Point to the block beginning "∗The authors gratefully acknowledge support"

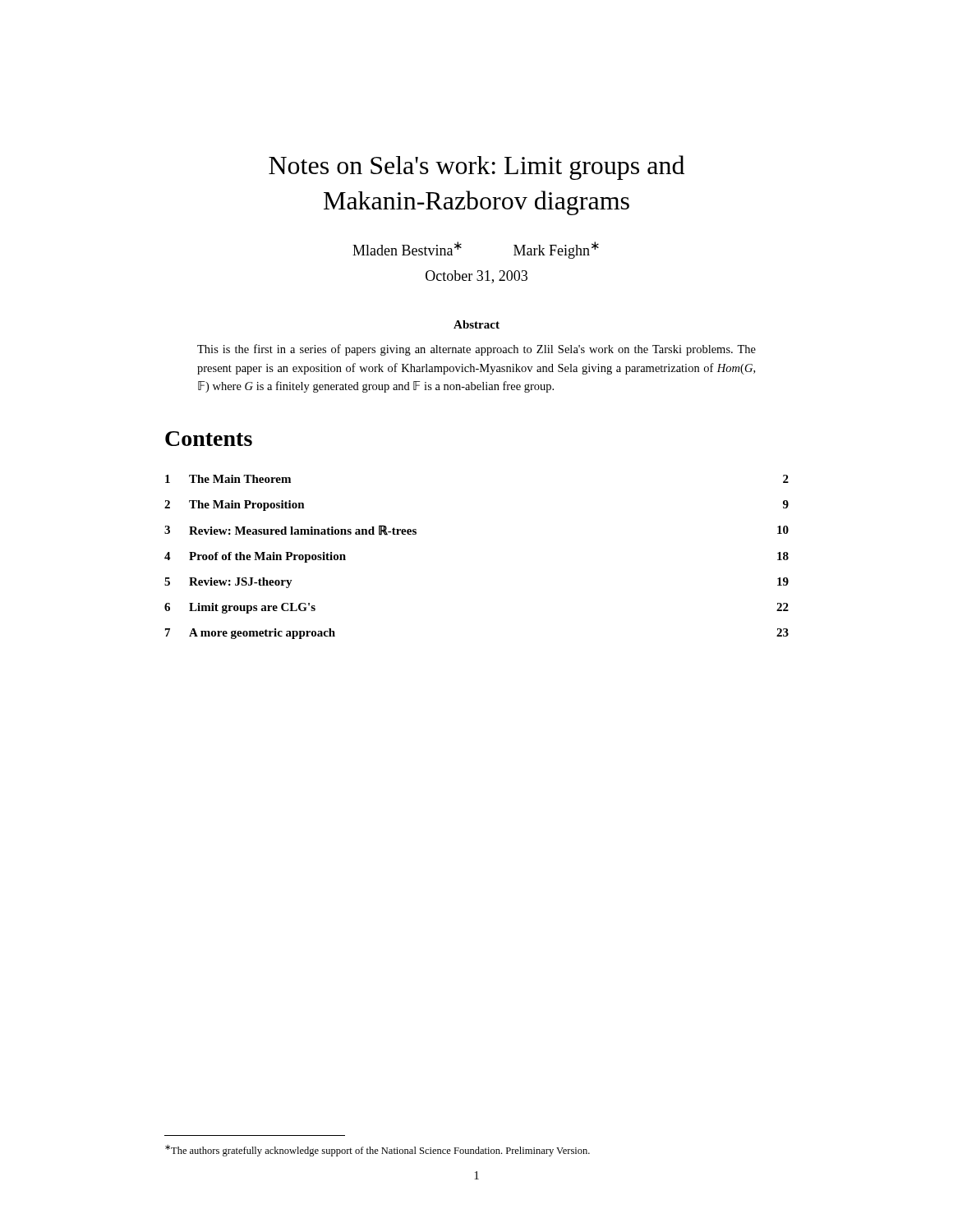pyautogui.click(x=377, y=1149)
